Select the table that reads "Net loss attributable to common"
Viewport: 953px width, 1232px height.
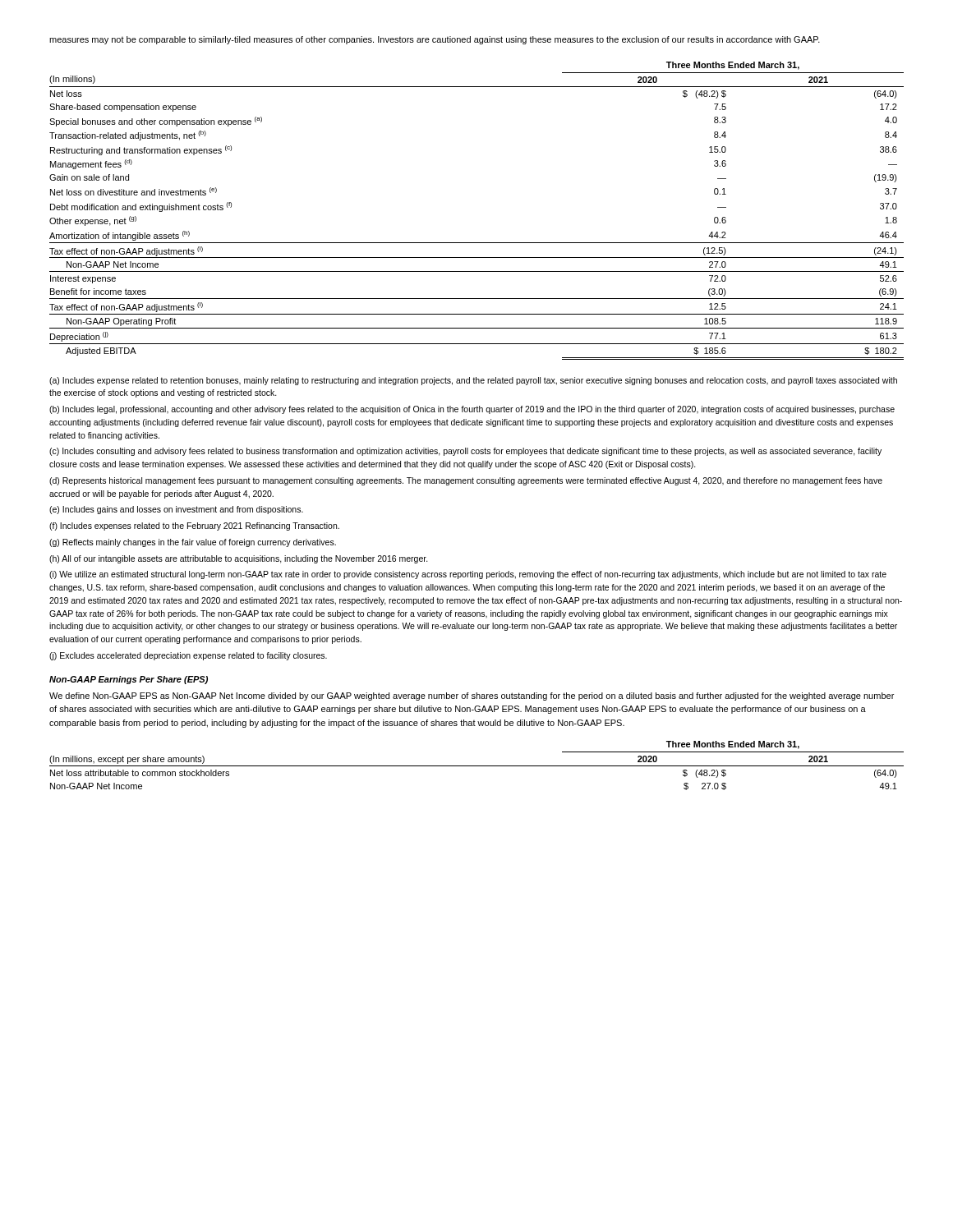(x=476, y=765)
